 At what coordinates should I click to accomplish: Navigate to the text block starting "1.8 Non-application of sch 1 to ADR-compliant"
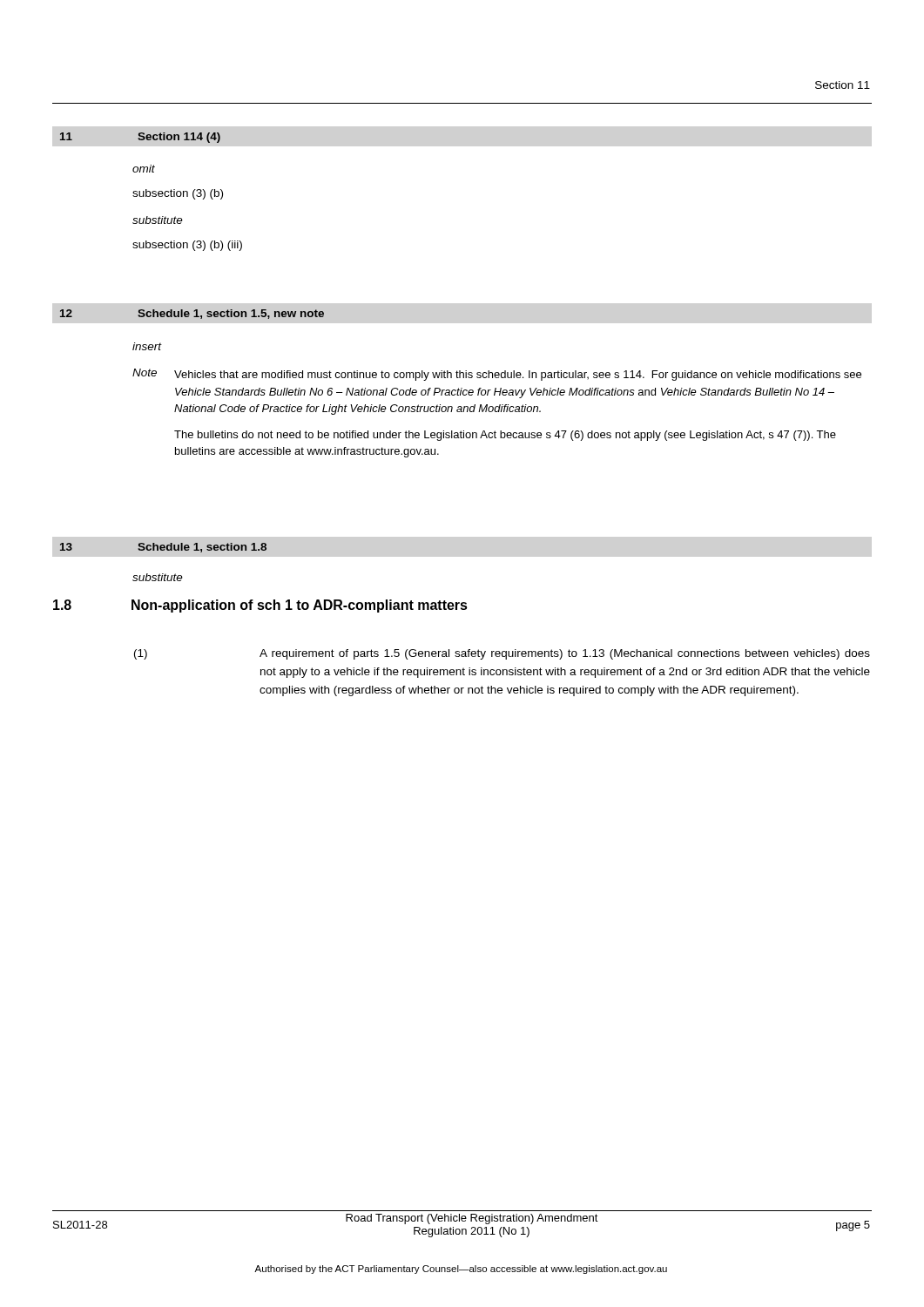tap(260, 606)
